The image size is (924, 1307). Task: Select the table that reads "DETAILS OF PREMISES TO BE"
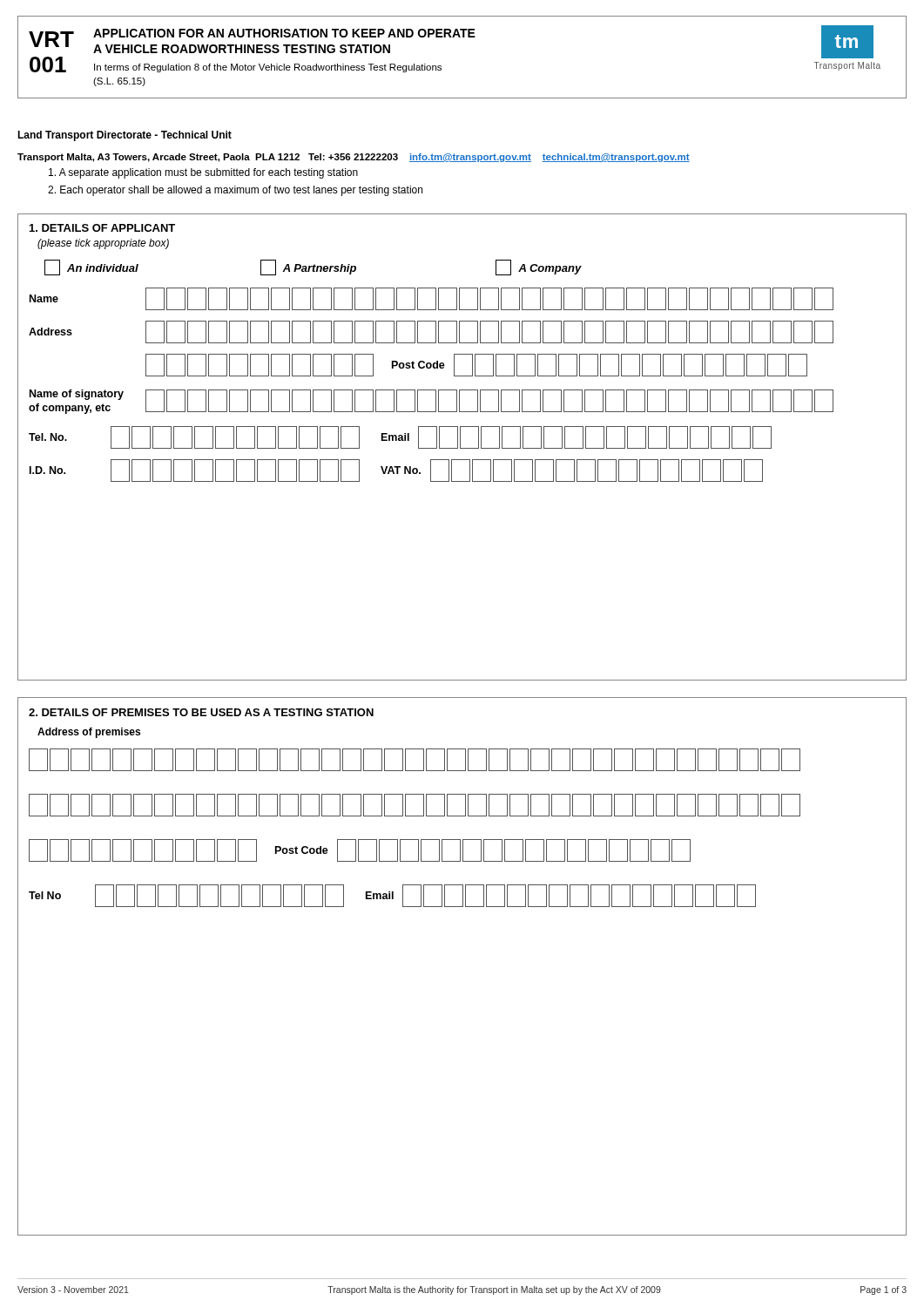pos(462,966)
